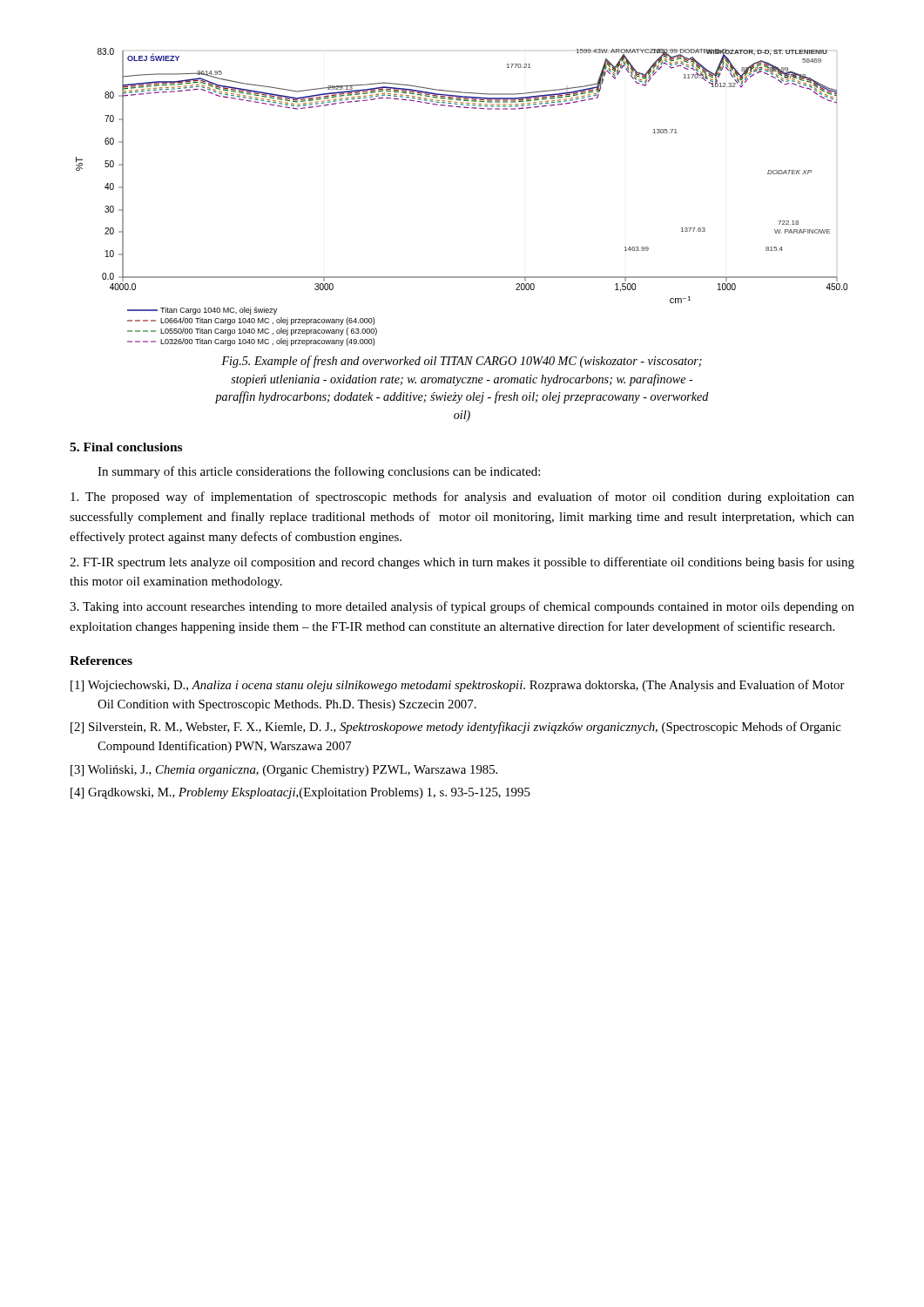The height and width of the screenshot is (1307, 924).
Task: Select the list item containing "[2] Silverstein, R. M., Webster, F."
Action: point(455,736)
